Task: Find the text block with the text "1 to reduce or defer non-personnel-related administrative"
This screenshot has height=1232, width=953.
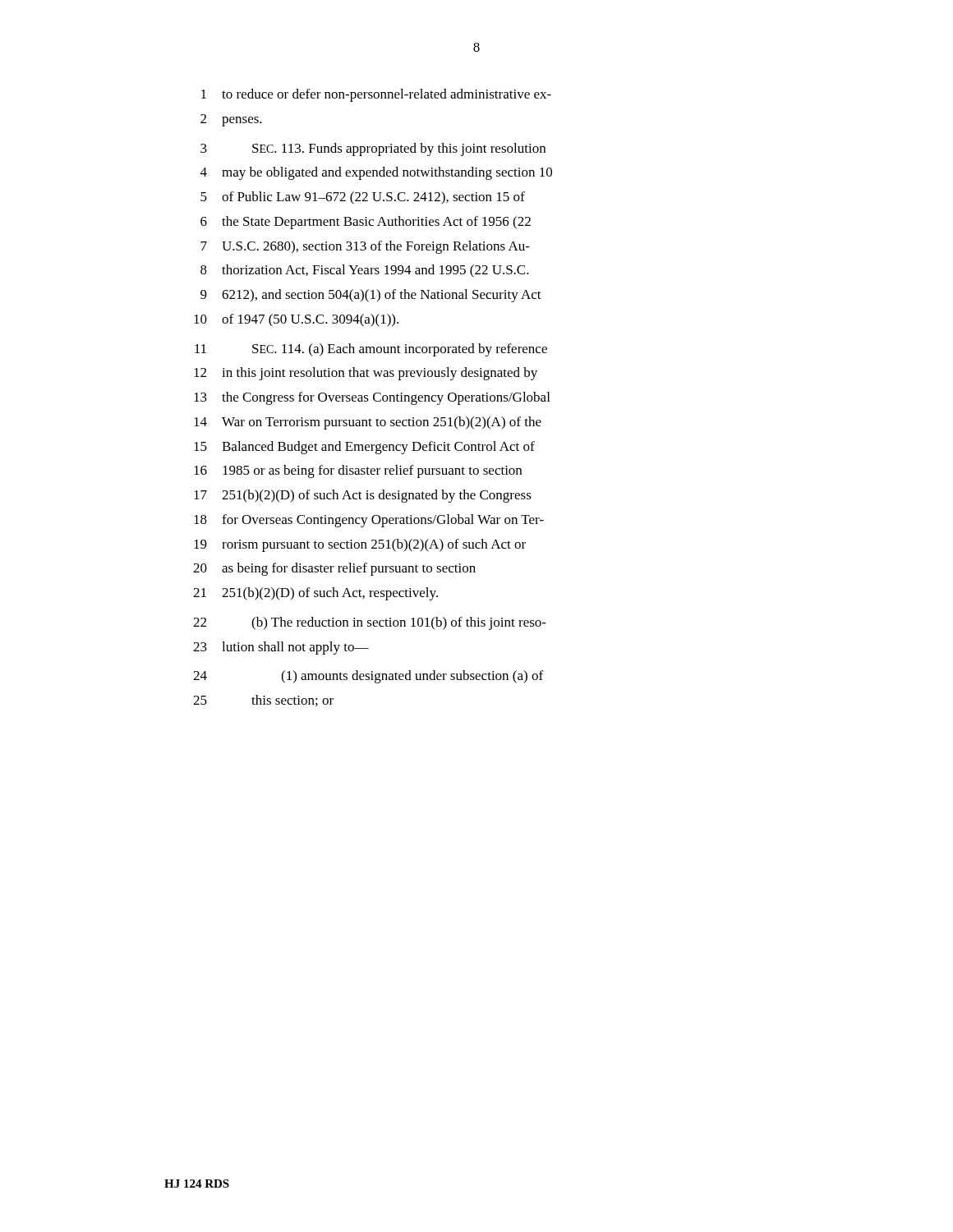Action: [493, 107]
